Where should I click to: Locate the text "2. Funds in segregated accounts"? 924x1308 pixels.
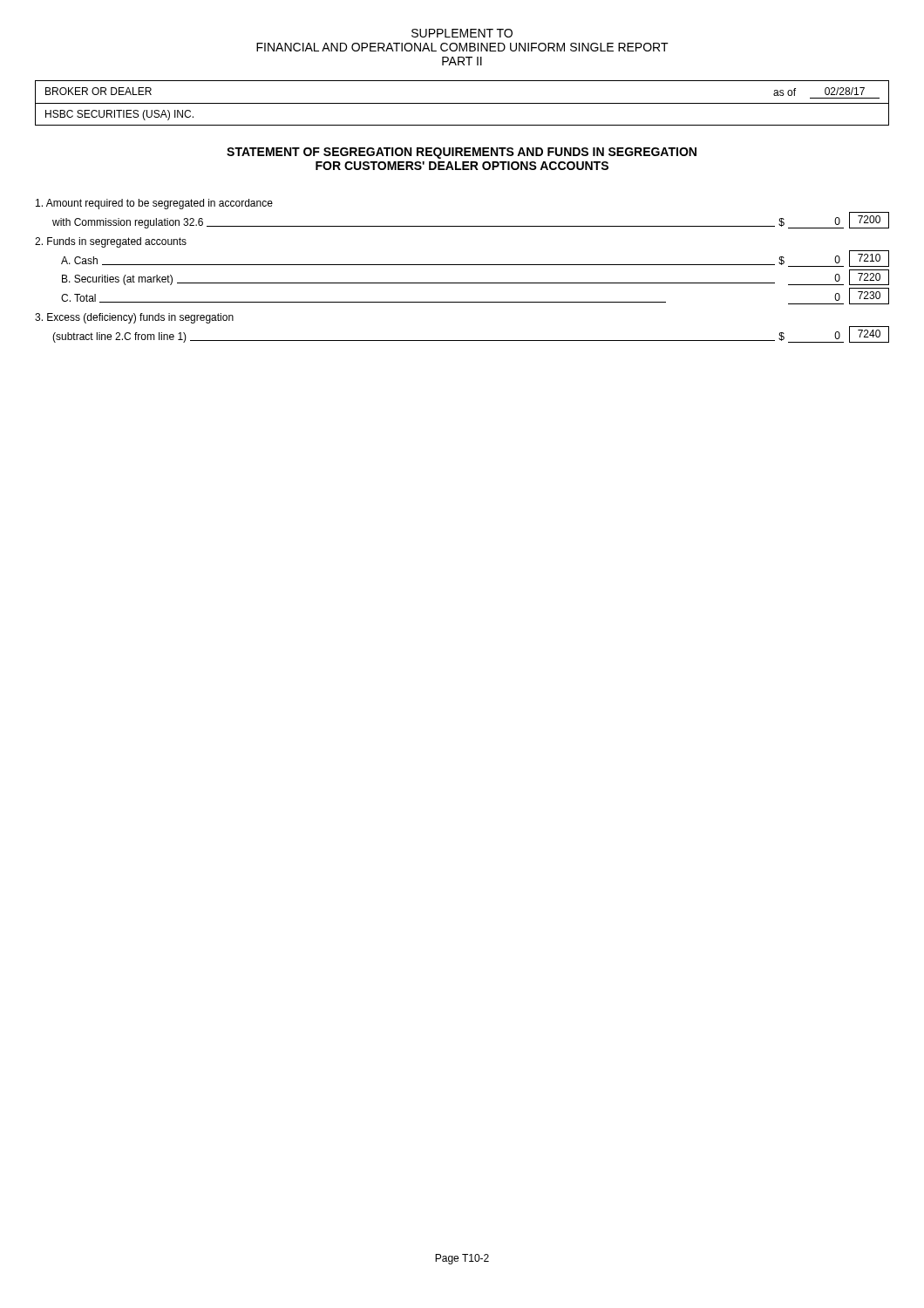click(111, 241)
